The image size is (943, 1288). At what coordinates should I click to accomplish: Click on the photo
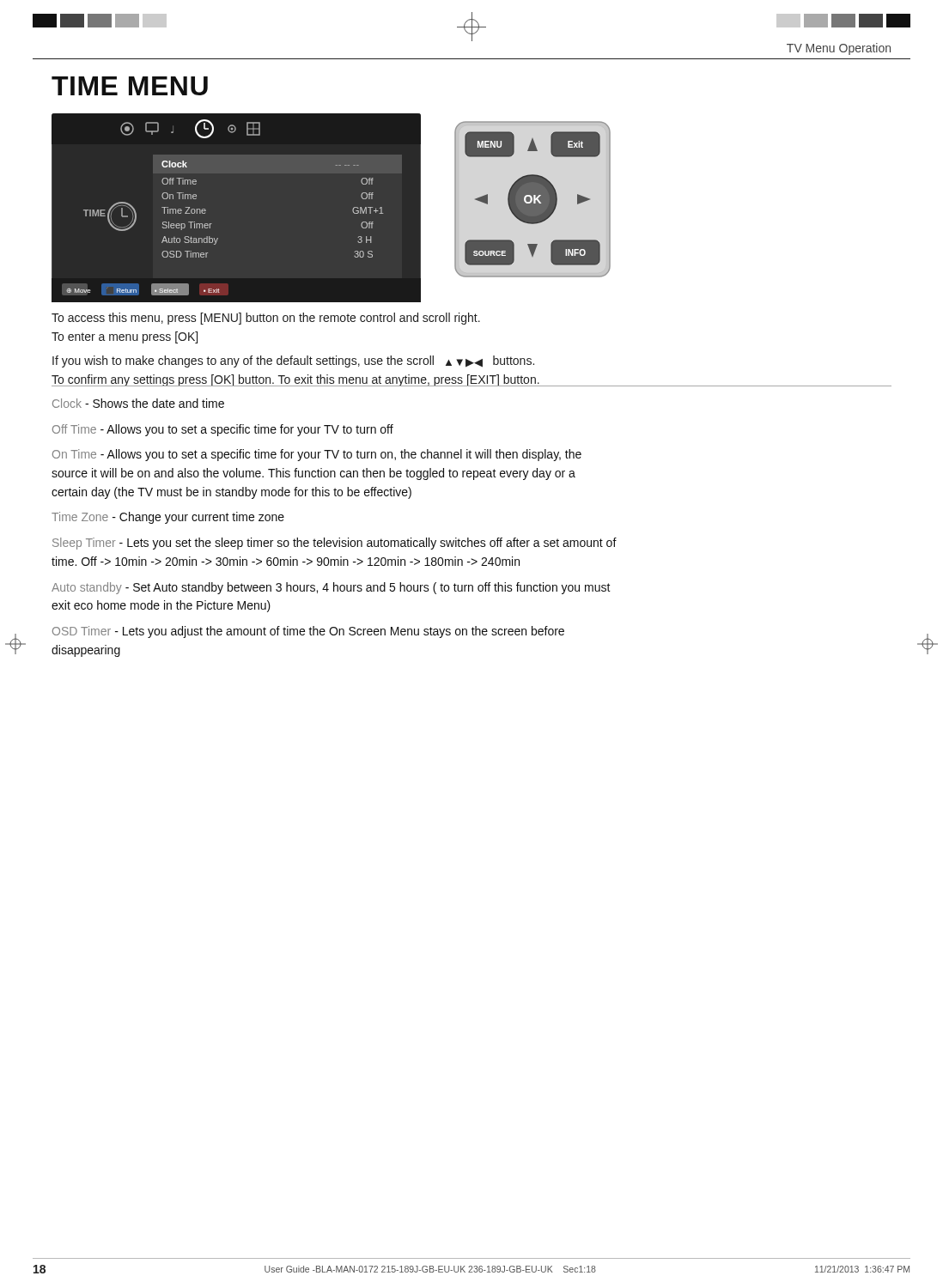pyautogui.click(x=532, y=199)
